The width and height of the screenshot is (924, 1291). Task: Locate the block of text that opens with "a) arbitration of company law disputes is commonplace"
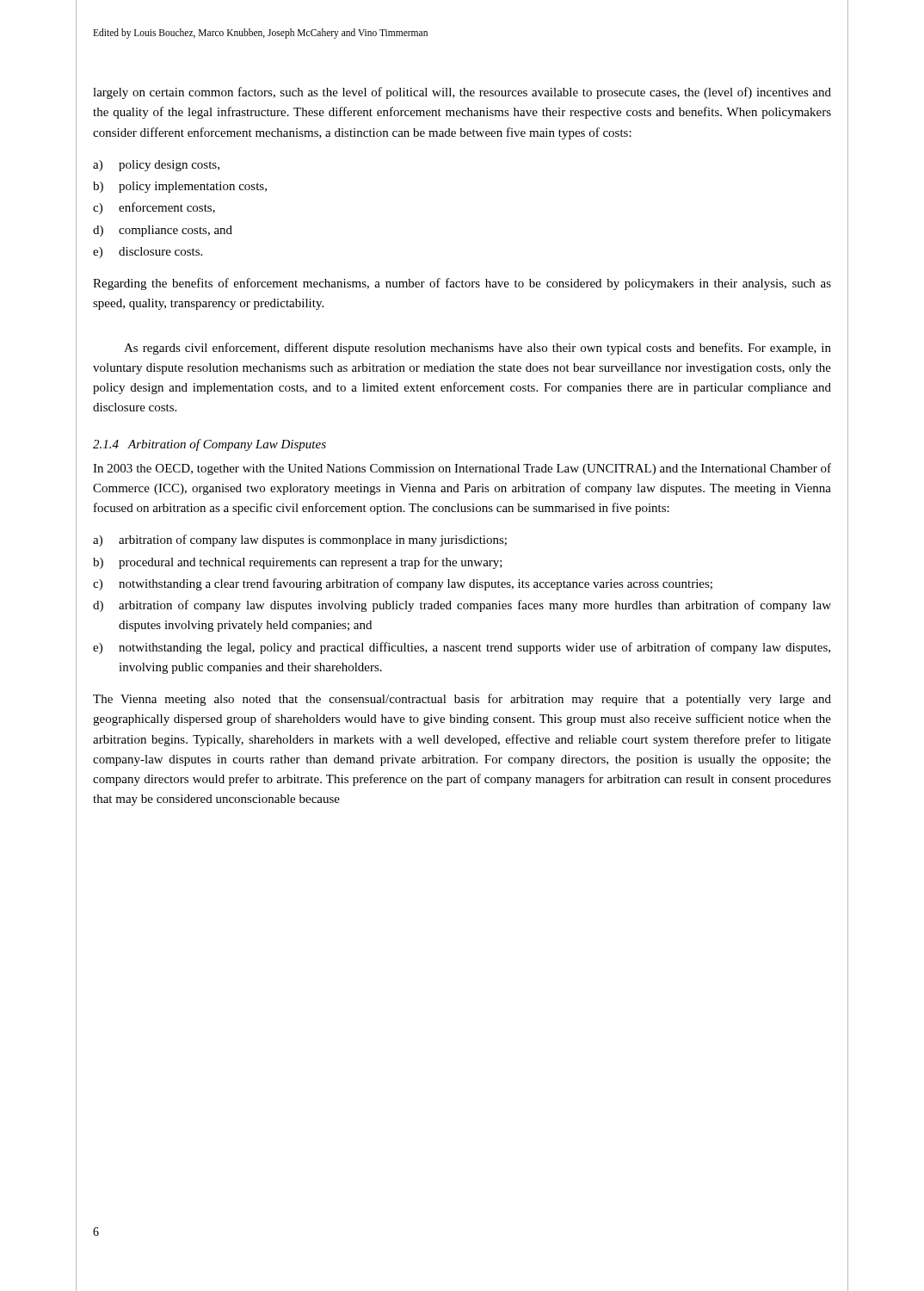click(x=462, y=540)
